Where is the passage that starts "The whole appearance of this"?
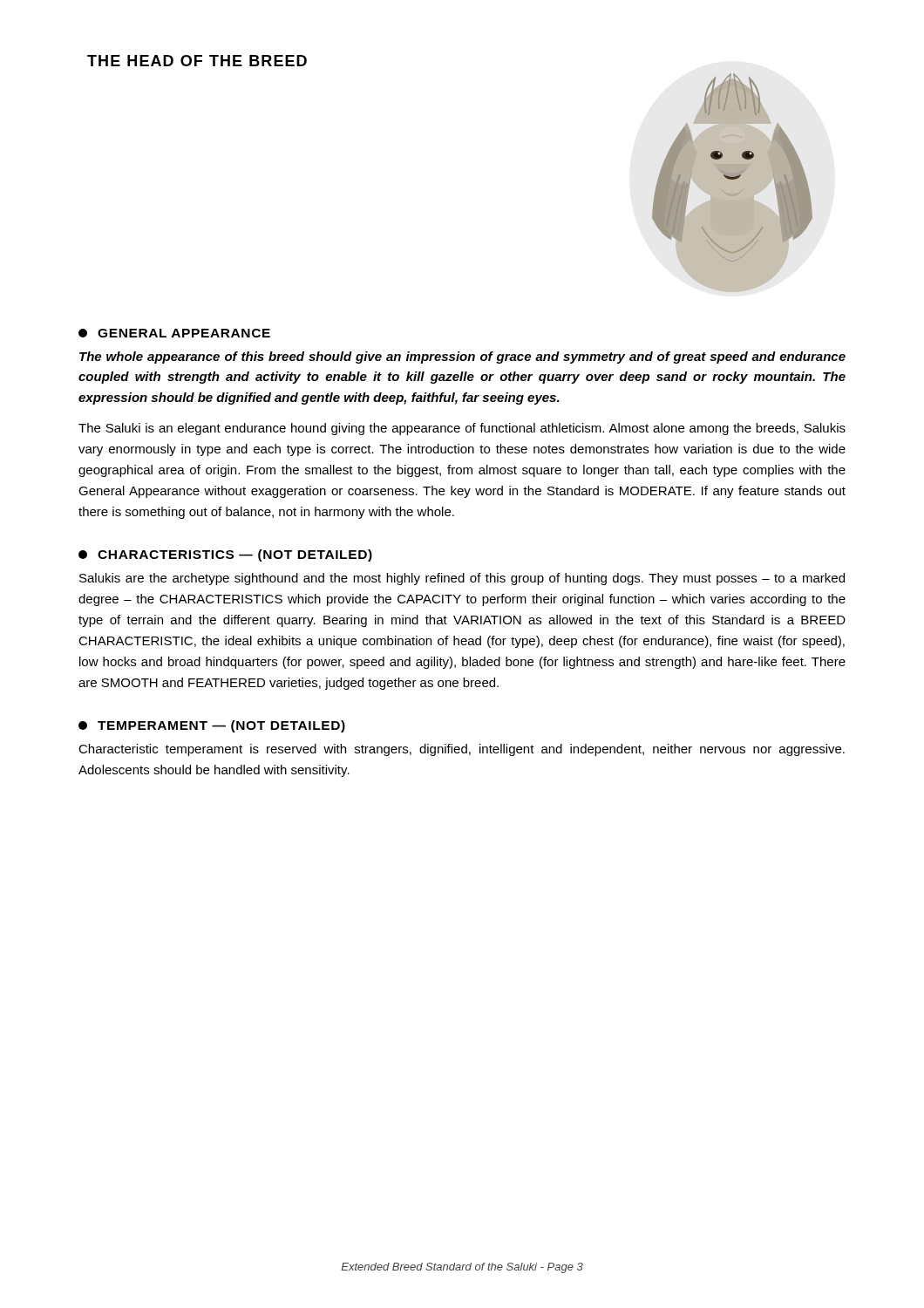Image resolution: width=924 pixels, height=1308 pixels. coord(462,377)
